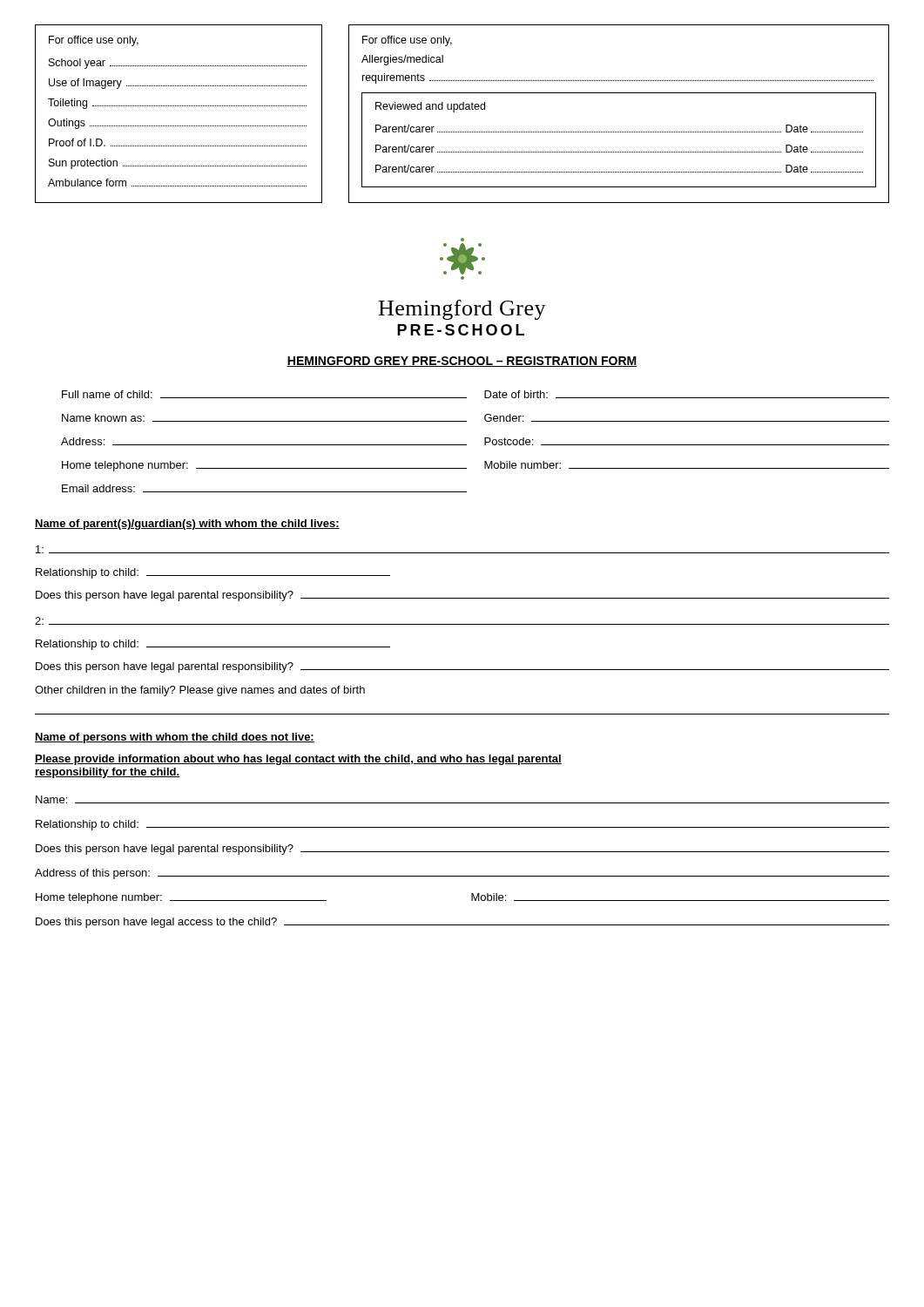Point to the block starting "Name of persons with"
Image resolution: width=924 pixels, height=1307 pixels.
pos(174,737)
